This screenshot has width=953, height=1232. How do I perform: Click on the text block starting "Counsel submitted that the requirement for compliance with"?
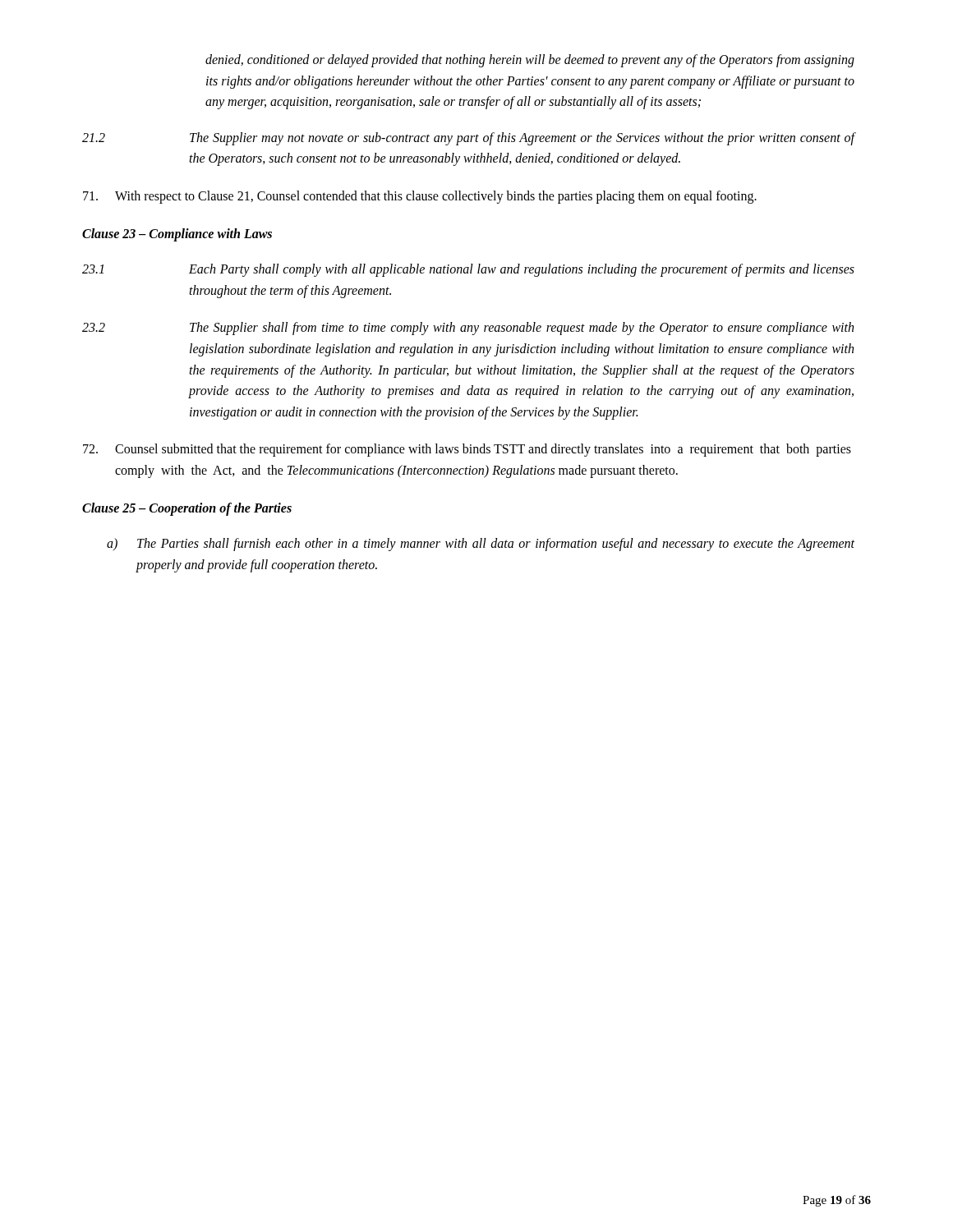coord(468,460)
